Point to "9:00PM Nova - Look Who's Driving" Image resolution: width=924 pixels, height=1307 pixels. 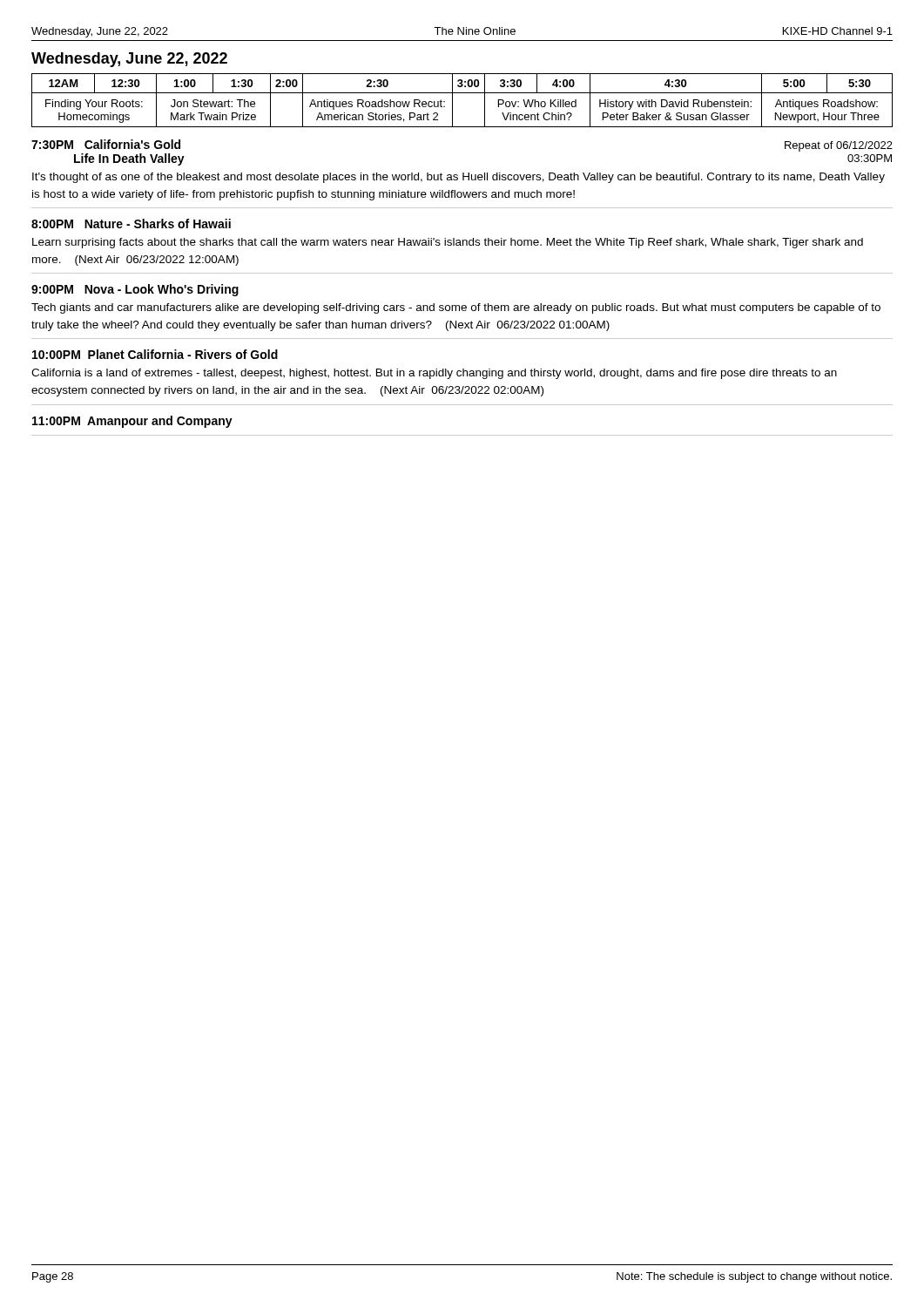pyautogui.click(x=135, y=290)
